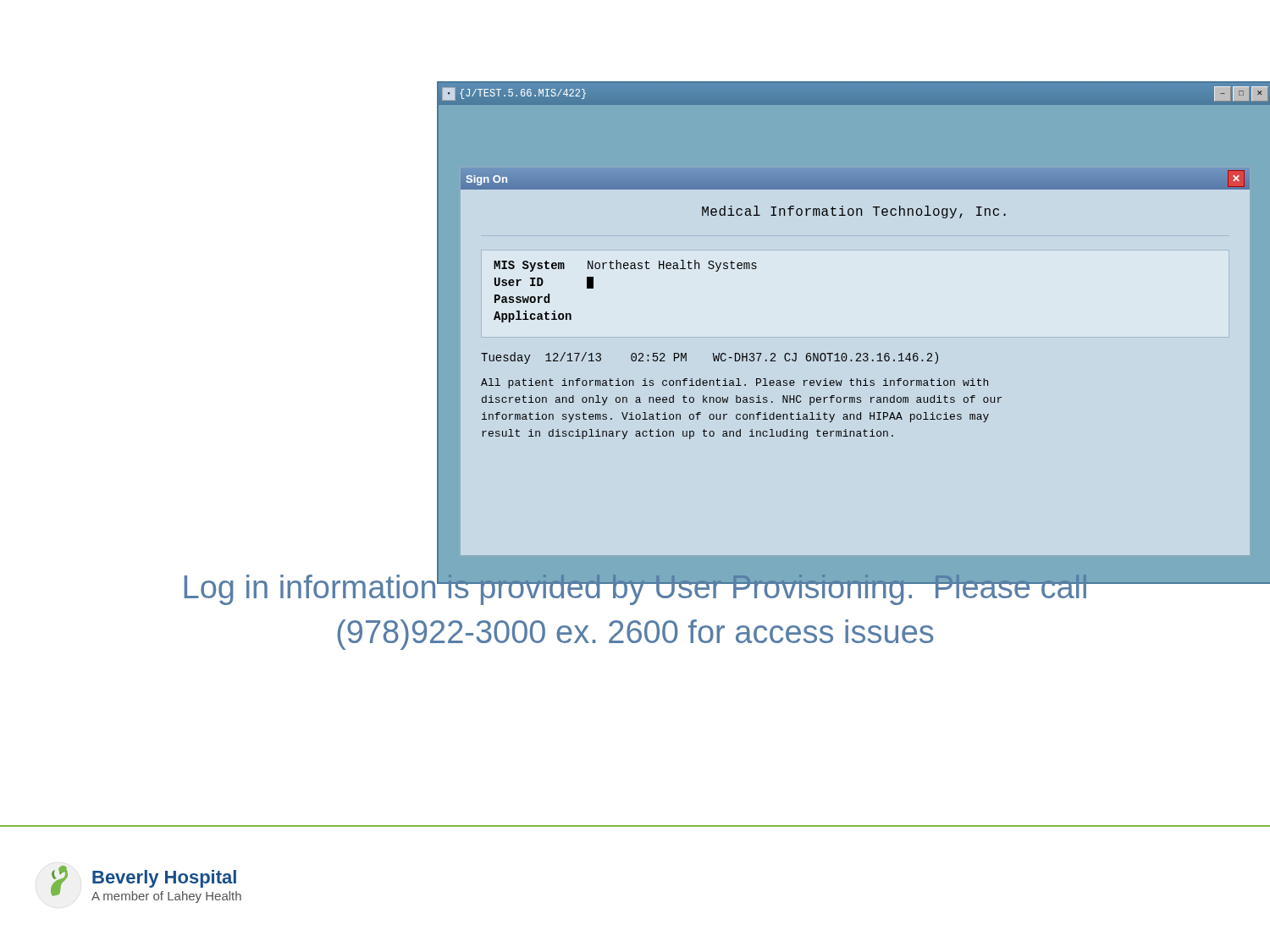Locate the text starting "Beverly Hospital A member of Lahey Health"
Screen dimensions: 952x1270
(x=167, y=885)
